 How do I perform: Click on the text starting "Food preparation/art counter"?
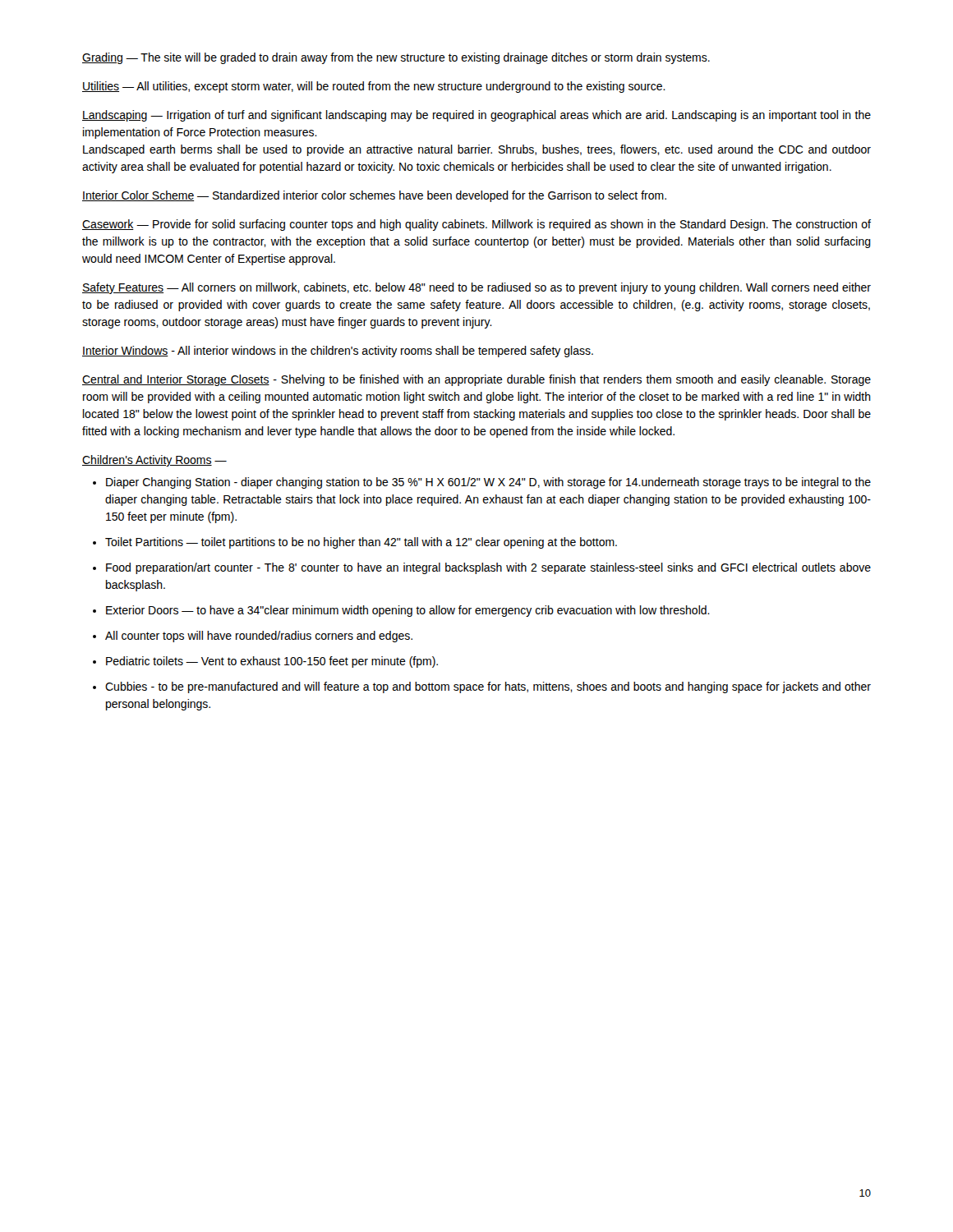coord(488,577)
